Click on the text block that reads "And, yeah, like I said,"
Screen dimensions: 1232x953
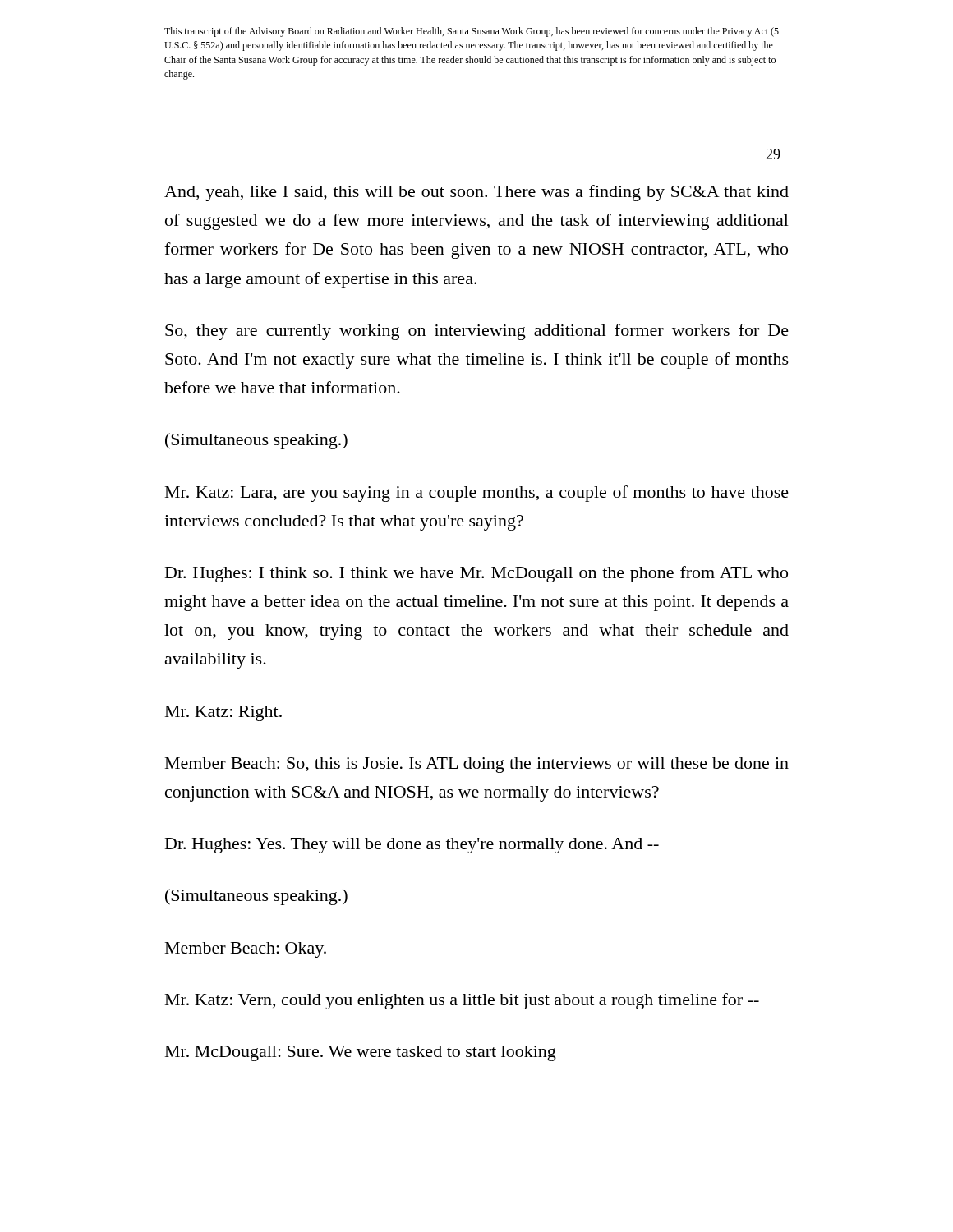click(x=476, y=234)
